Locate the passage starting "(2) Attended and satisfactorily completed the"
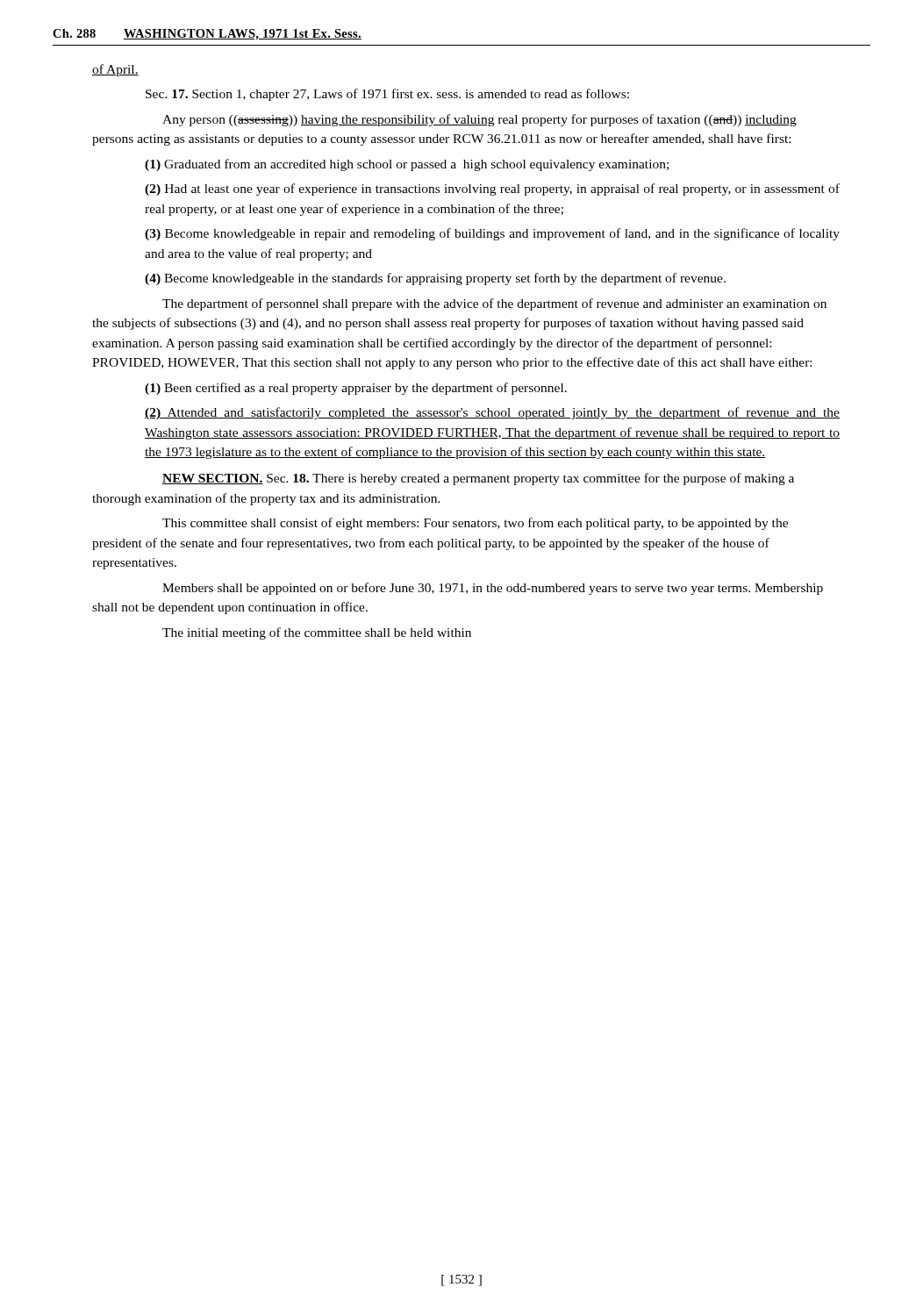 click(x=492, y=432)
